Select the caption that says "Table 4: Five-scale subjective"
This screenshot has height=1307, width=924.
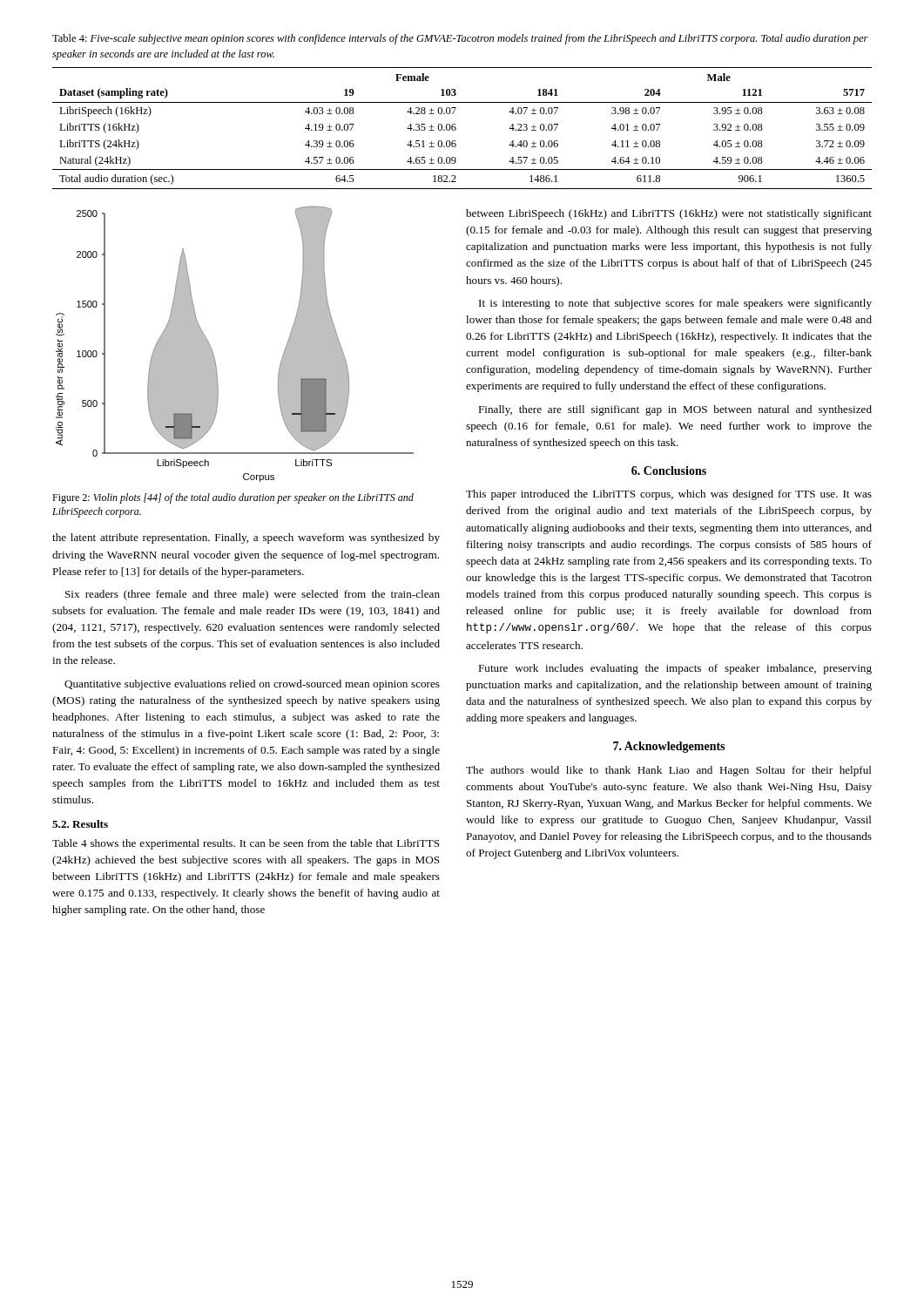460,46
